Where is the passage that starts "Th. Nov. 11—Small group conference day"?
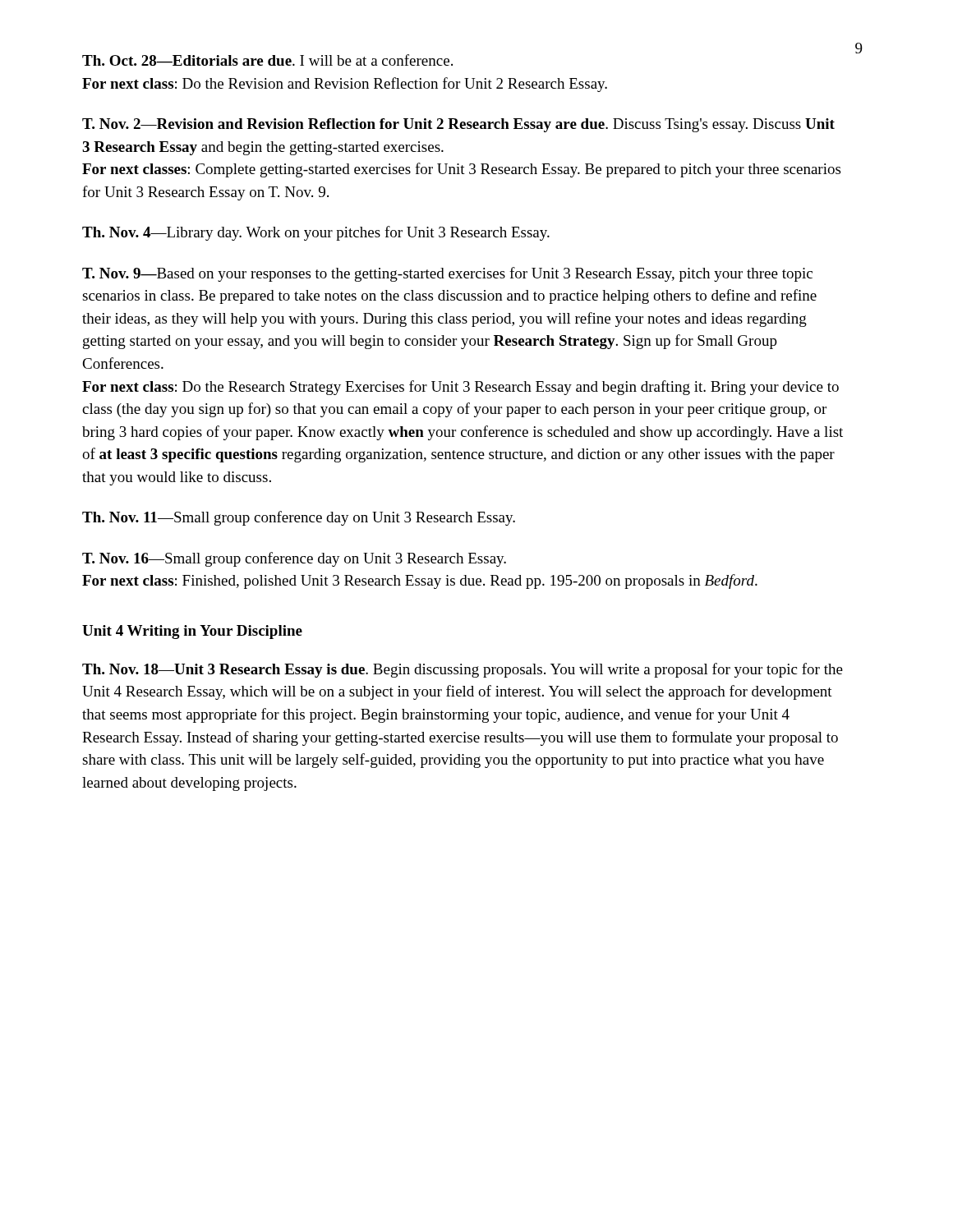Screen dimensions: 1232x953 pos(464,518)
